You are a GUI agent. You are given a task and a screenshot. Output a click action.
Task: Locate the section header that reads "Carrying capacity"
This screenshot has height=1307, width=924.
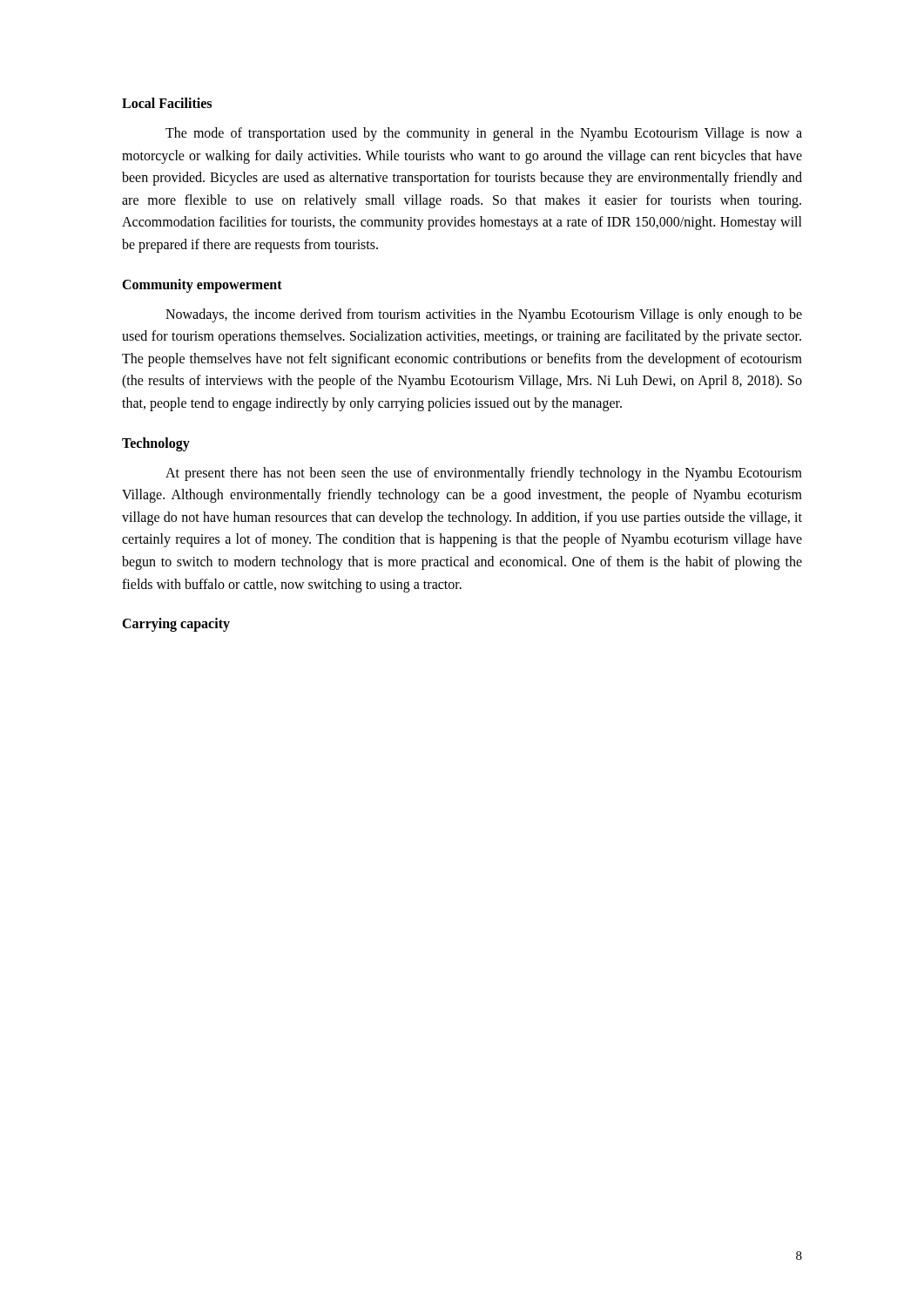coord(176,624)
